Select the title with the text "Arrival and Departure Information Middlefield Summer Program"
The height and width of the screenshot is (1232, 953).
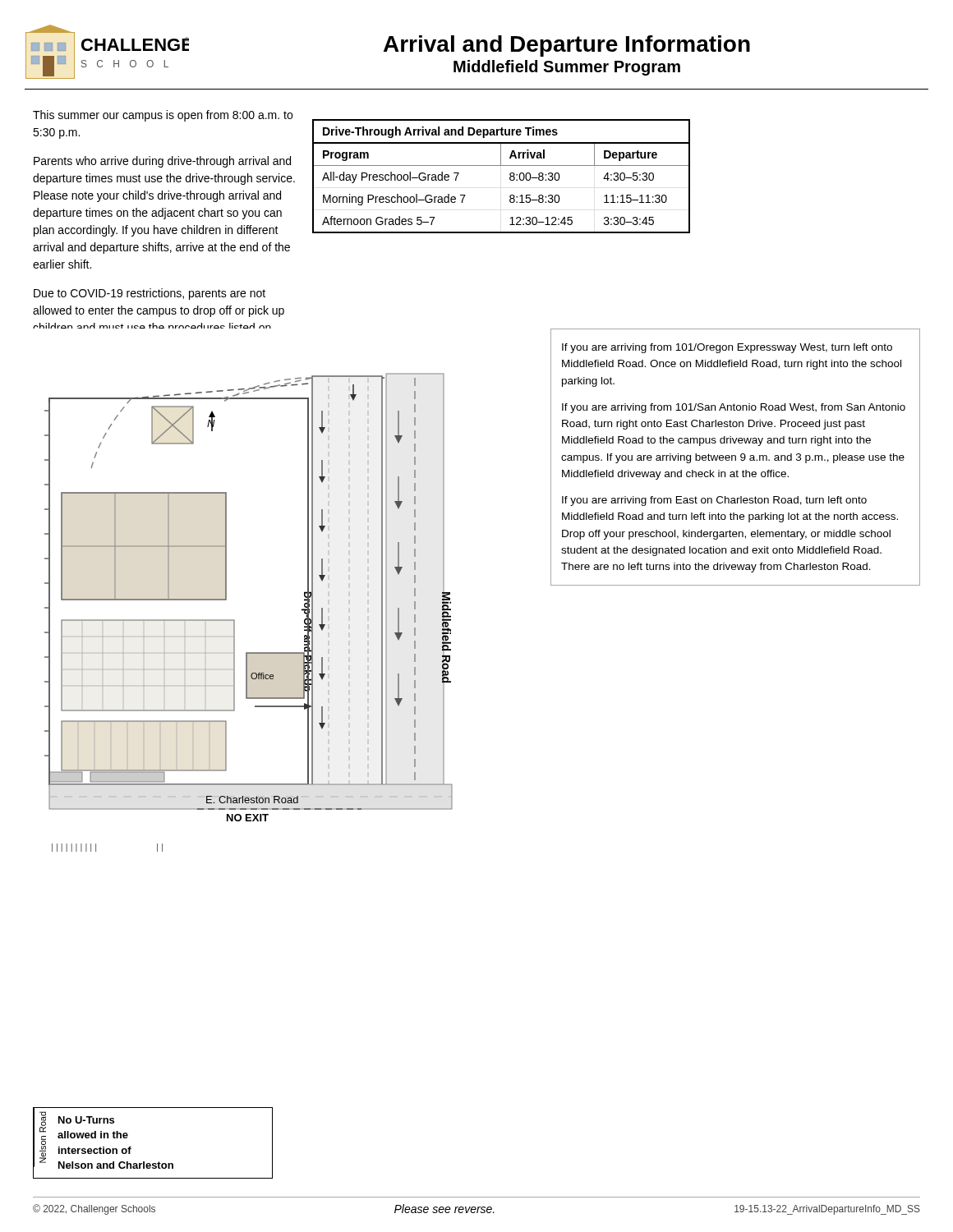tap(567, 53)
